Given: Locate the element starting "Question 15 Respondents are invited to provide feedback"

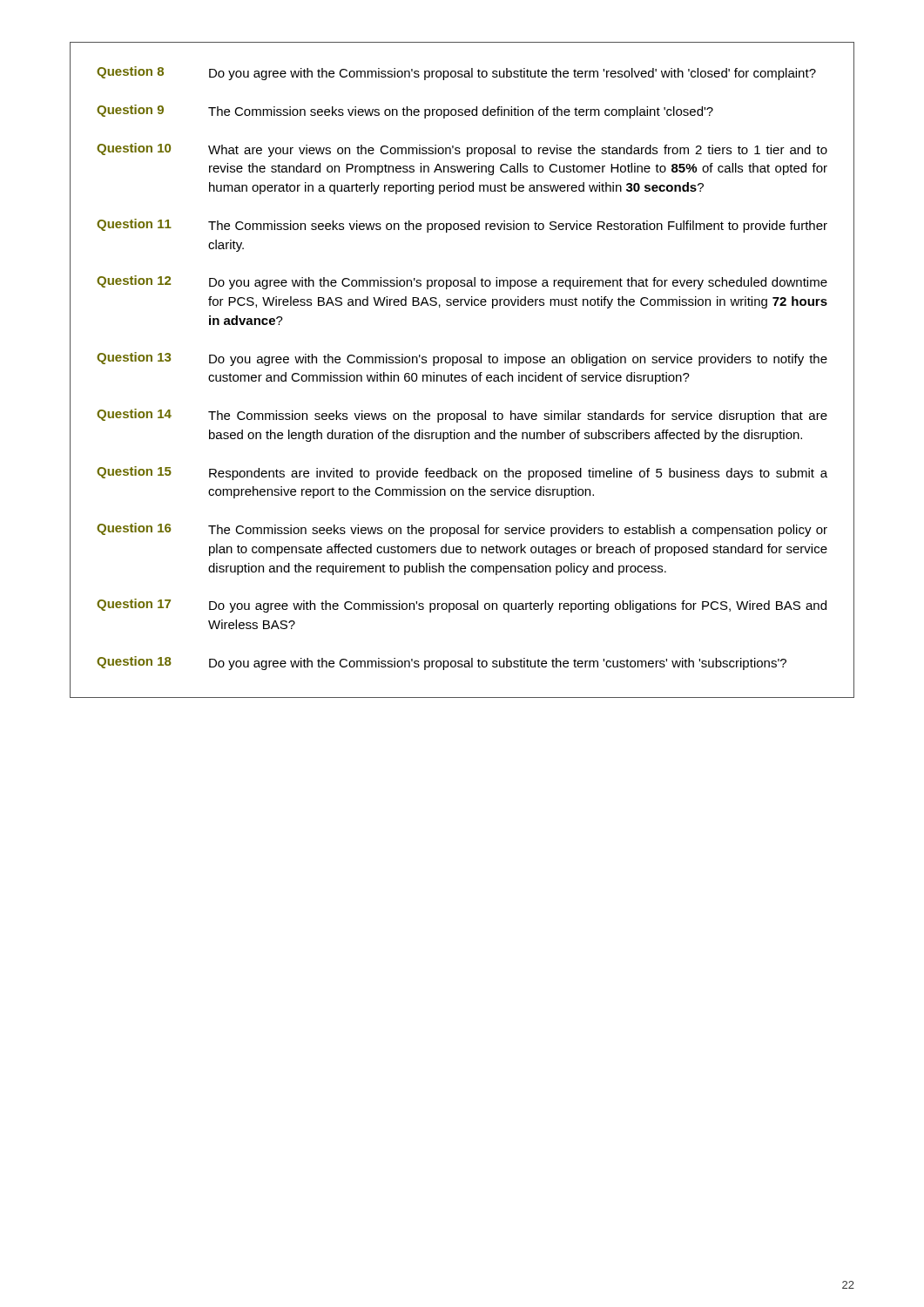Looking at the screenshot, I should [x=462, y=482].
